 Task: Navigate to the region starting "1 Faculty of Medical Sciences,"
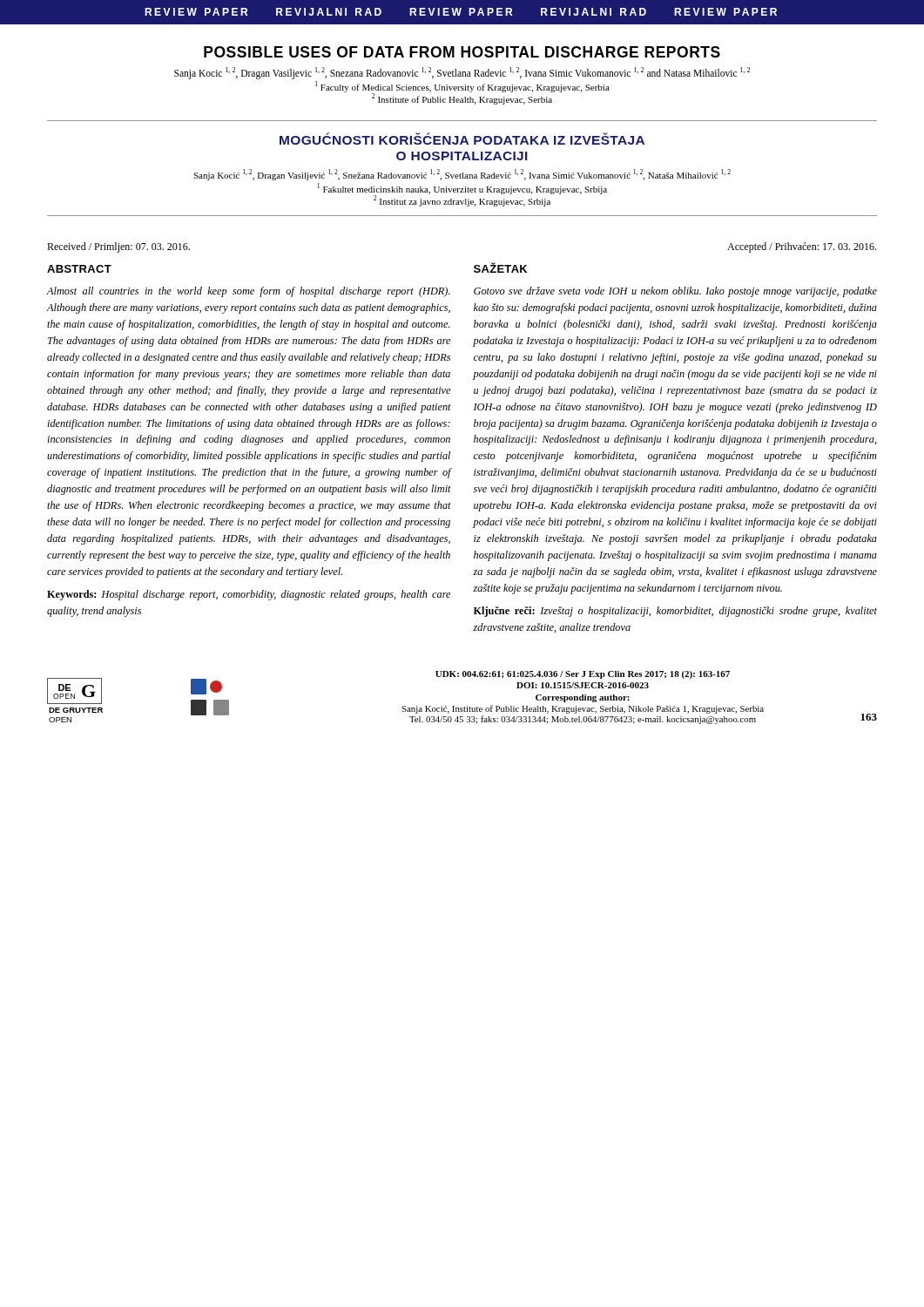tap(462, 86)
